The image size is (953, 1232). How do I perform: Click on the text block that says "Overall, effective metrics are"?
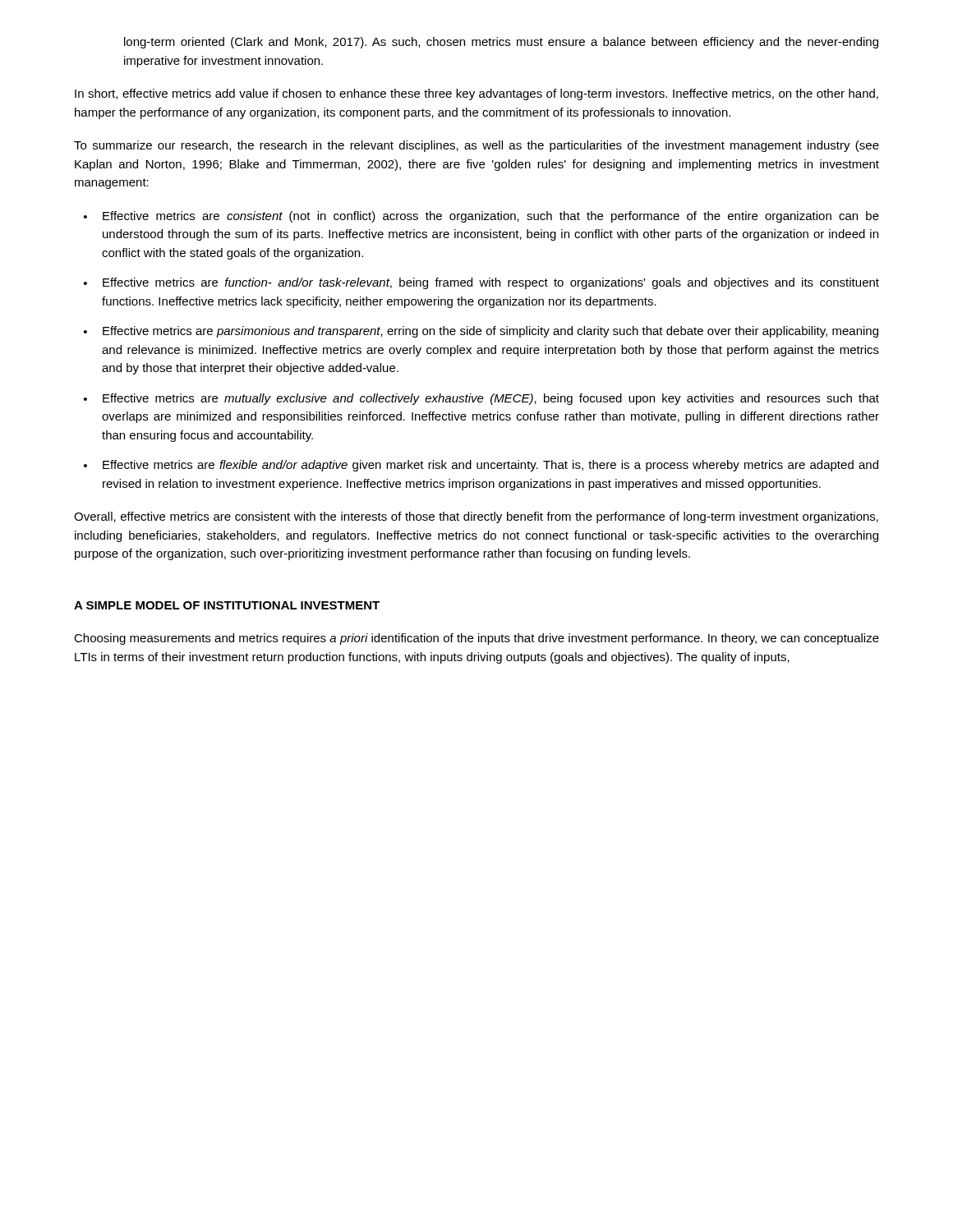(x=476, y=535)
